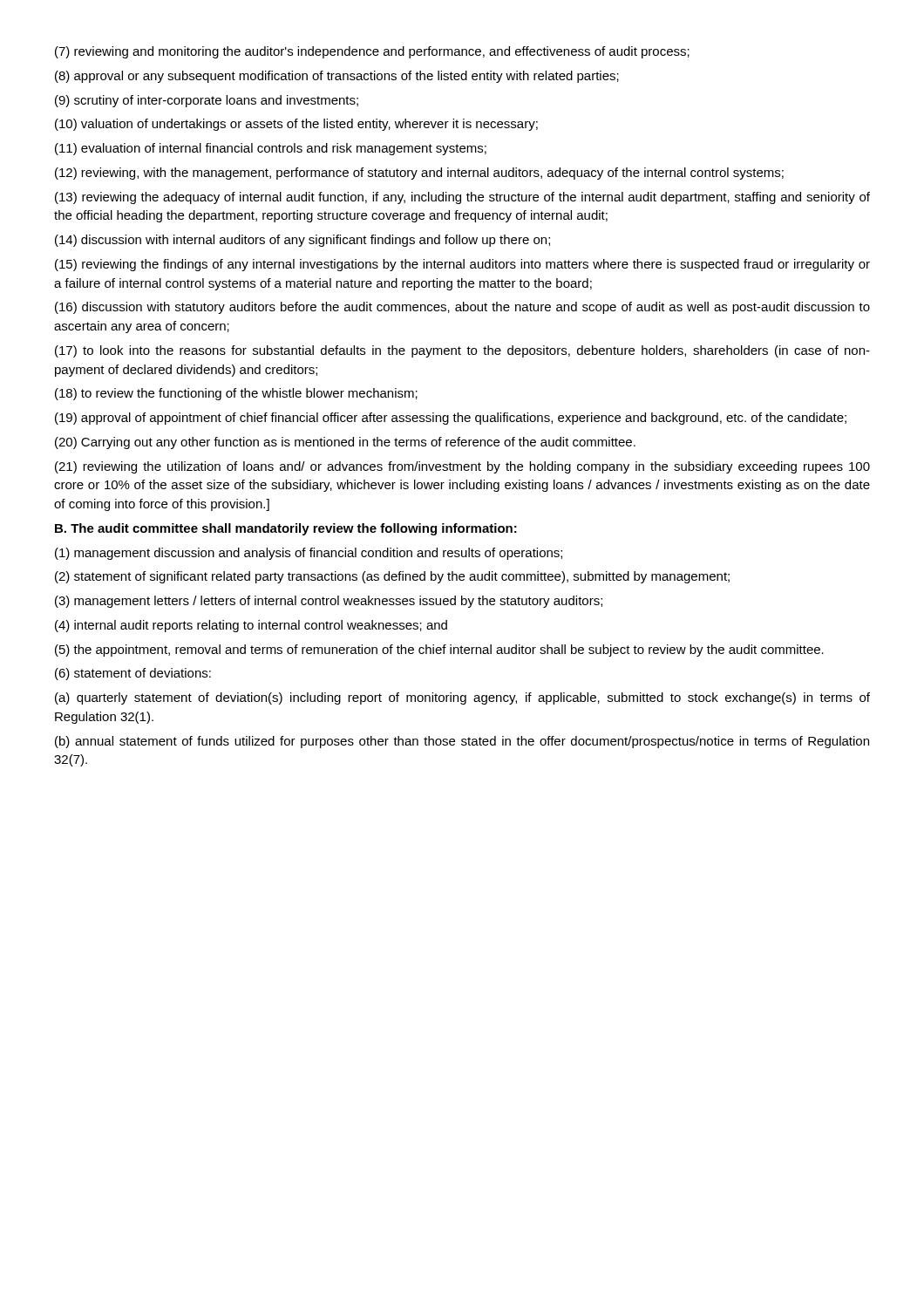Locate the block of text that opens with "(4) internal audit reports relating to"
The width and height of the screenshot is (924, 1308).
(x=251, y=625)
